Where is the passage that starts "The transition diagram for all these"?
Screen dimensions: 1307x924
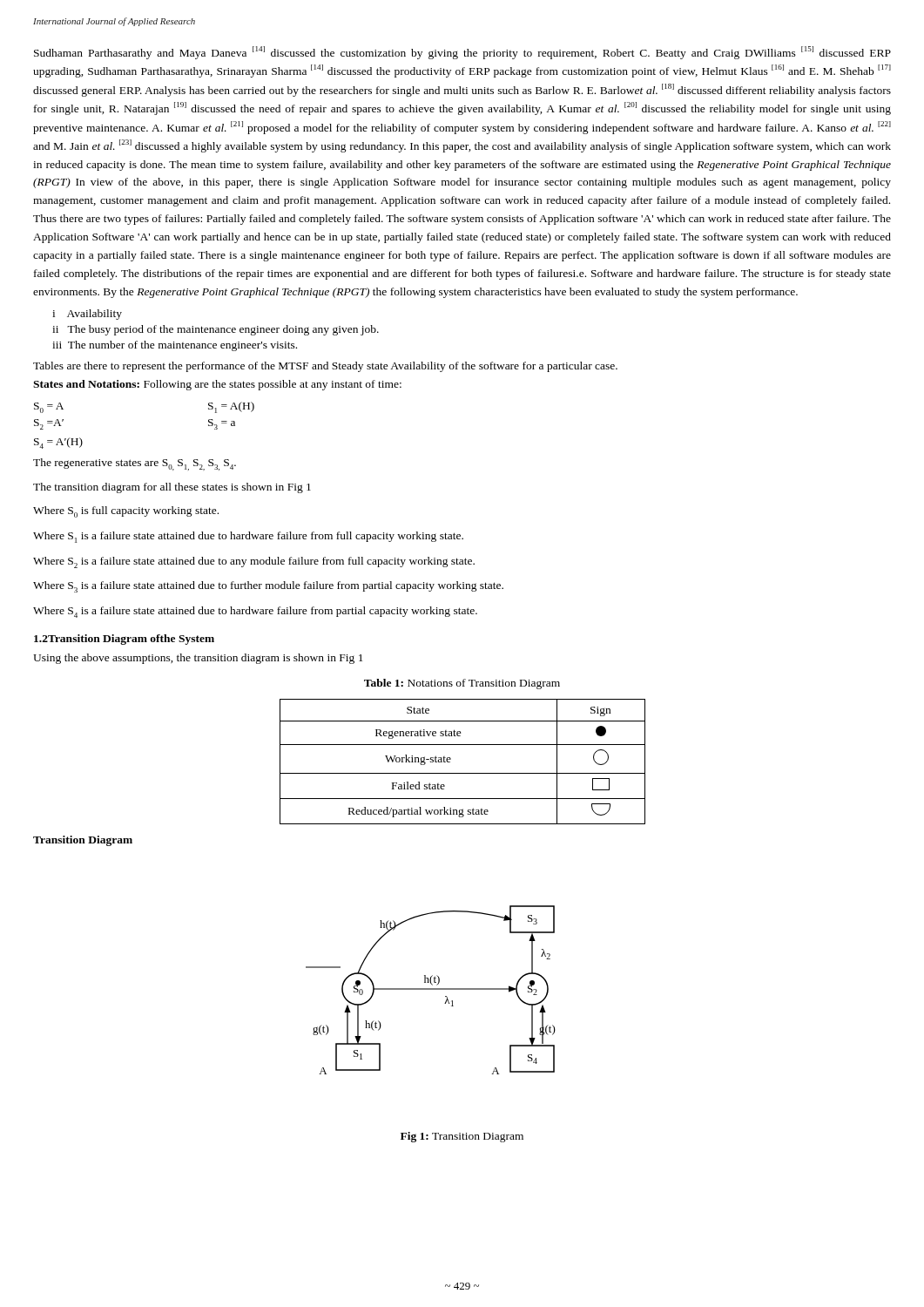tap(172, 487)
